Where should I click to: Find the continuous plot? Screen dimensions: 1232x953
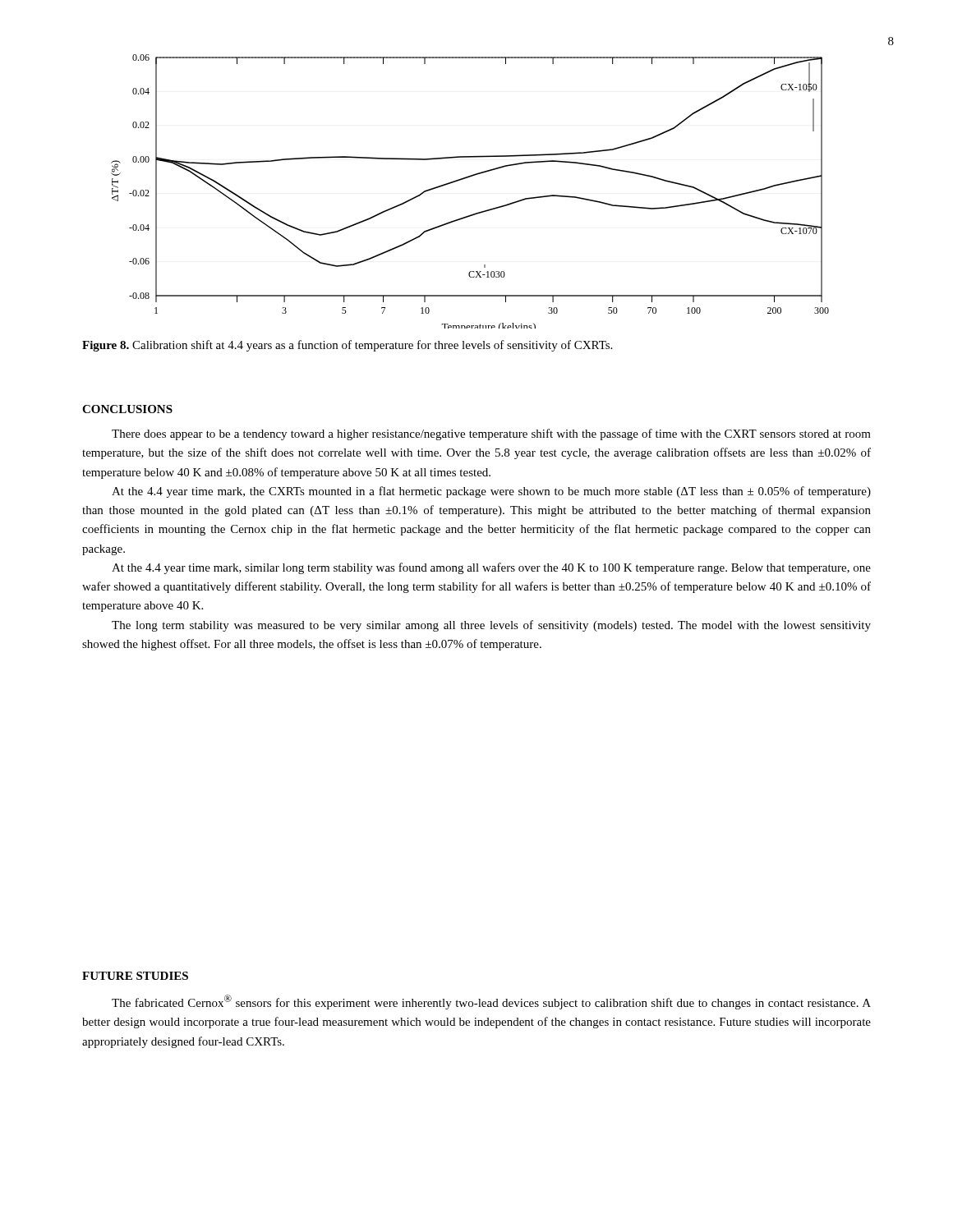(476, 191)
